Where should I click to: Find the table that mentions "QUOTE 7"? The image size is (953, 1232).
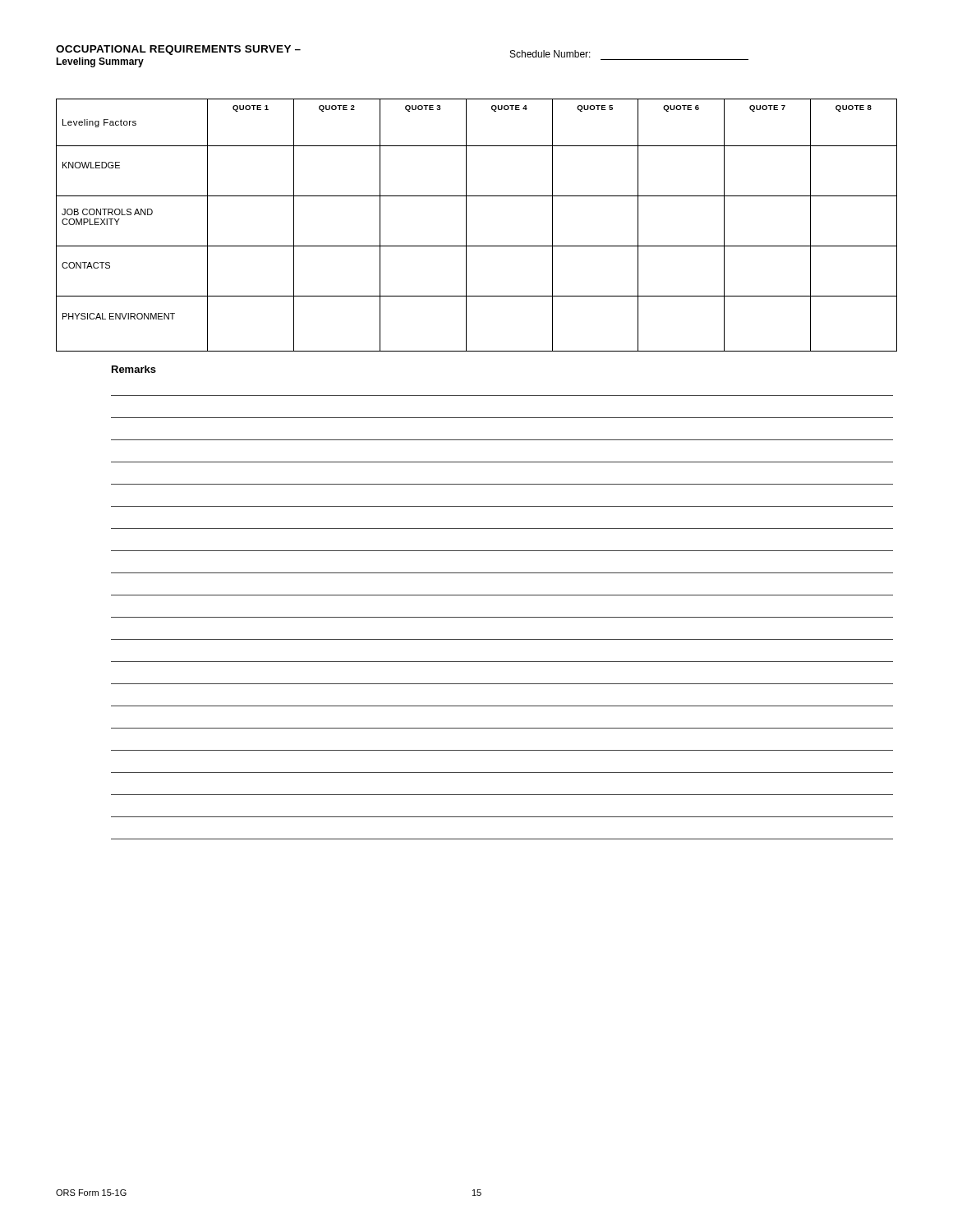tap(476, 225)
